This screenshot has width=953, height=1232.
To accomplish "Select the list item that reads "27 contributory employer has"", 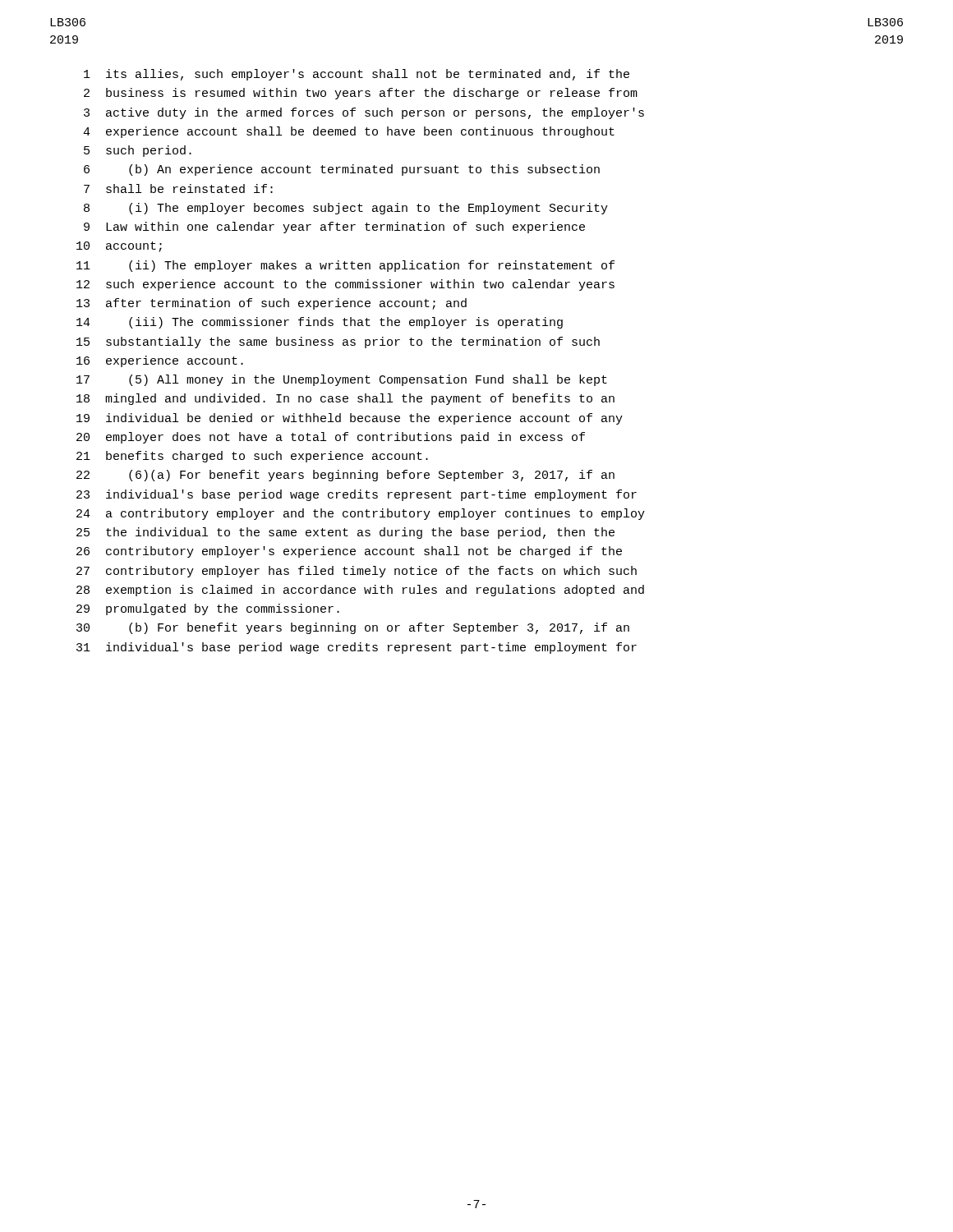I will [x=476, y=572].
